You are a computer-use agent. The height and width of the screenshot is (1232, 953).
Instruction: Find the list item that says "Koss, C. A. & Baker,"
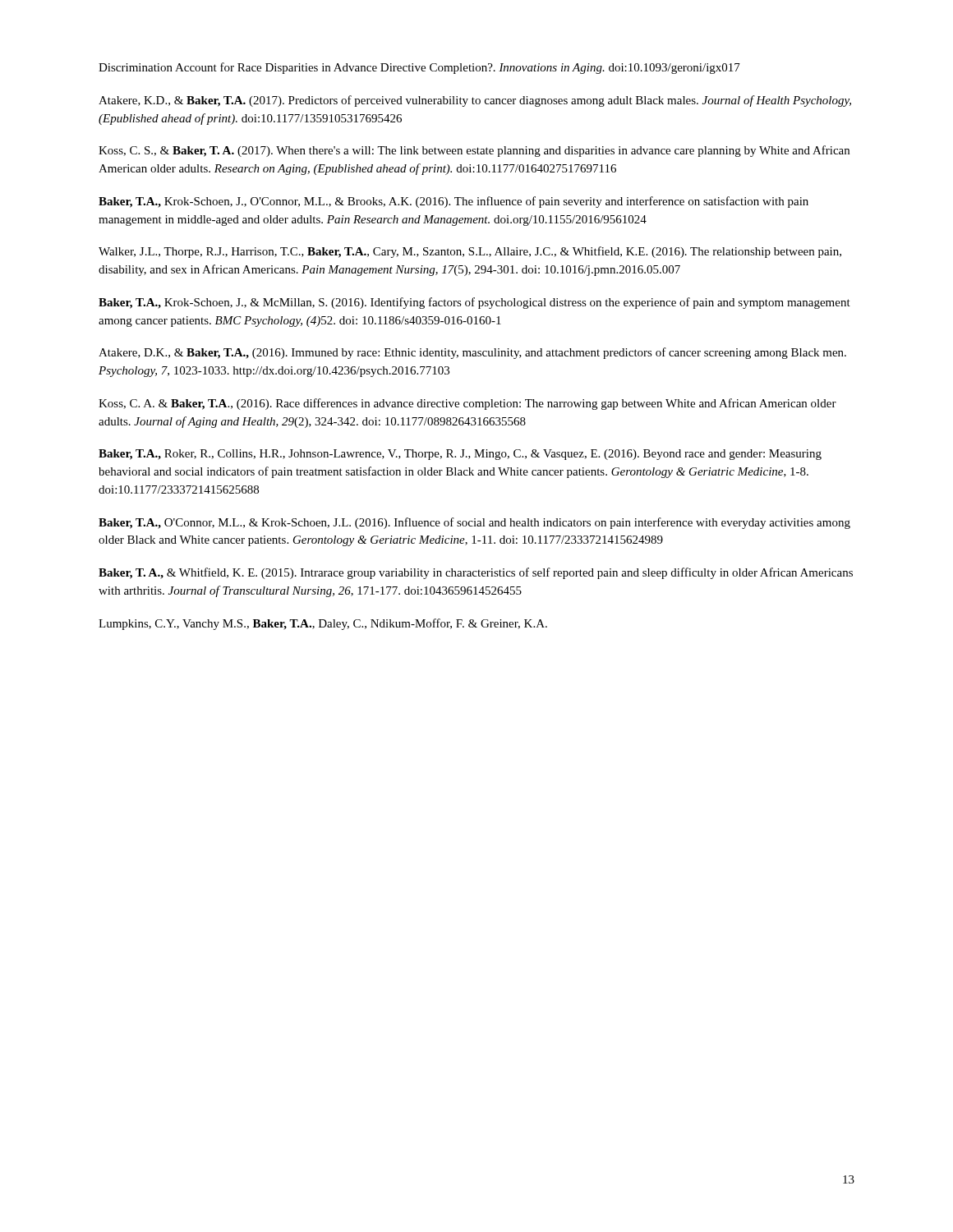pos(467,412)
